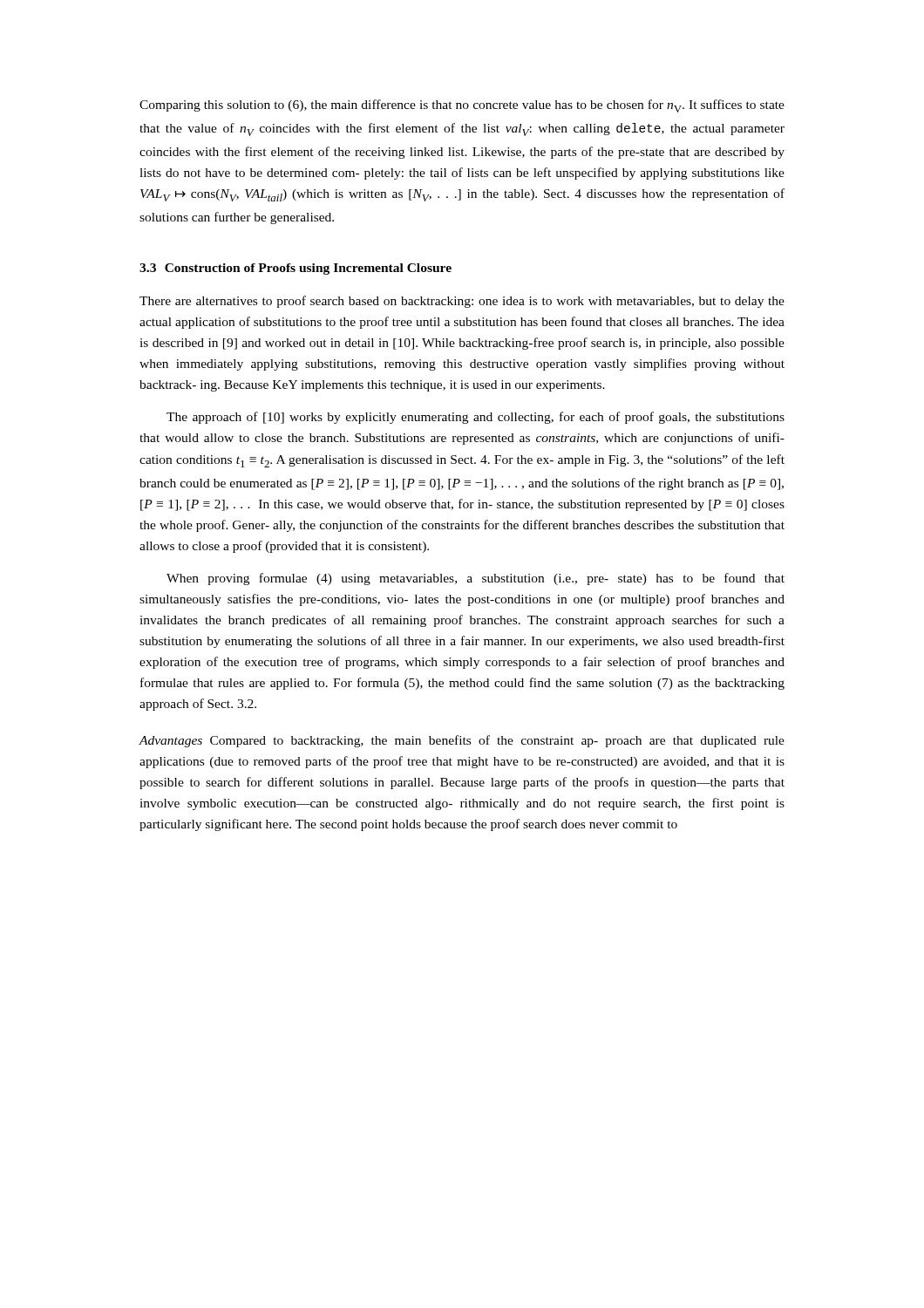Select the text block that says "Advantages Compared to backtracking, the main benefits of"

click(462, 782)
